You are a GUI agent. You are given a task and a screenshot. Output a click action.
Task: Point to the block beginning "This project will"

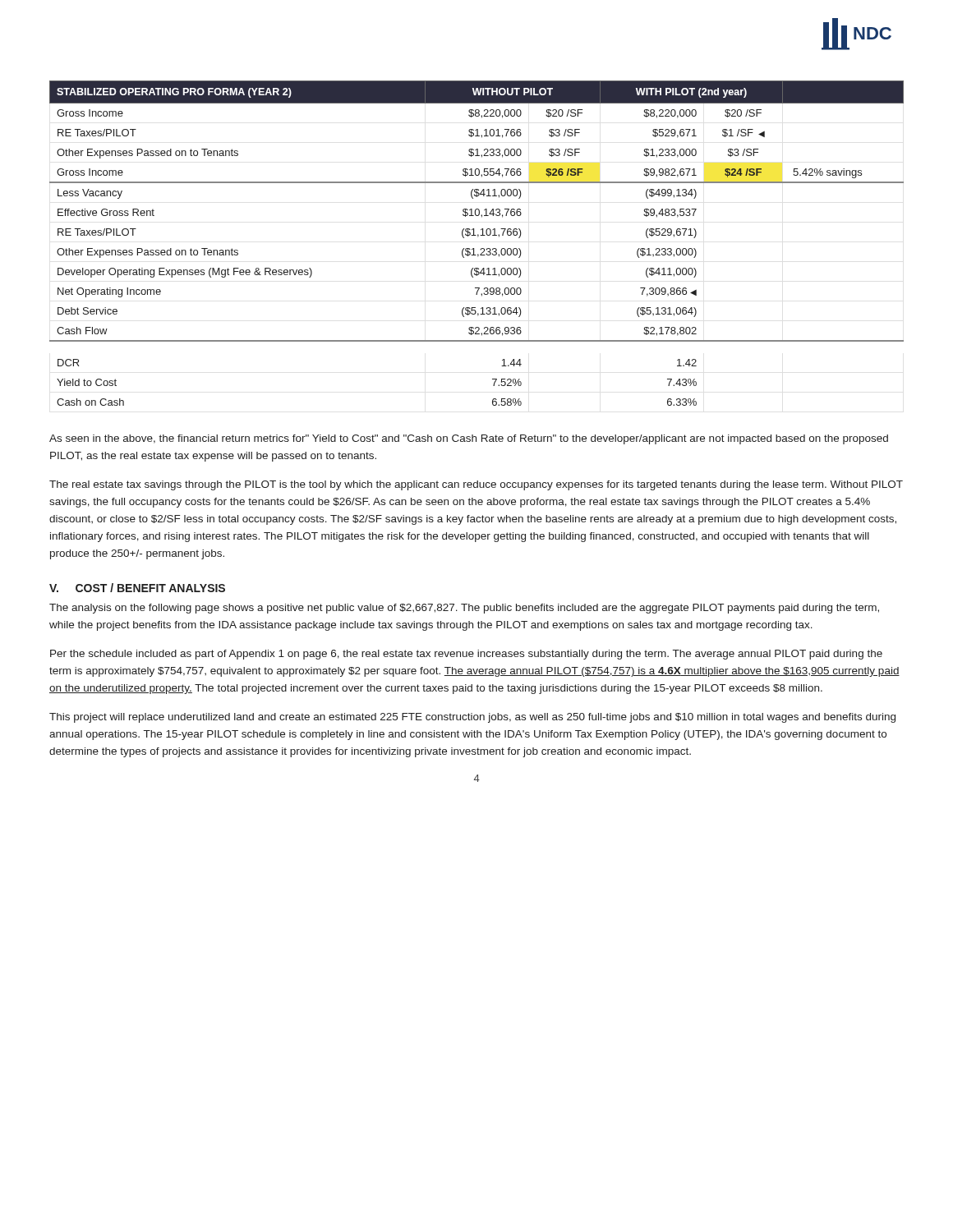coord(473,734)
